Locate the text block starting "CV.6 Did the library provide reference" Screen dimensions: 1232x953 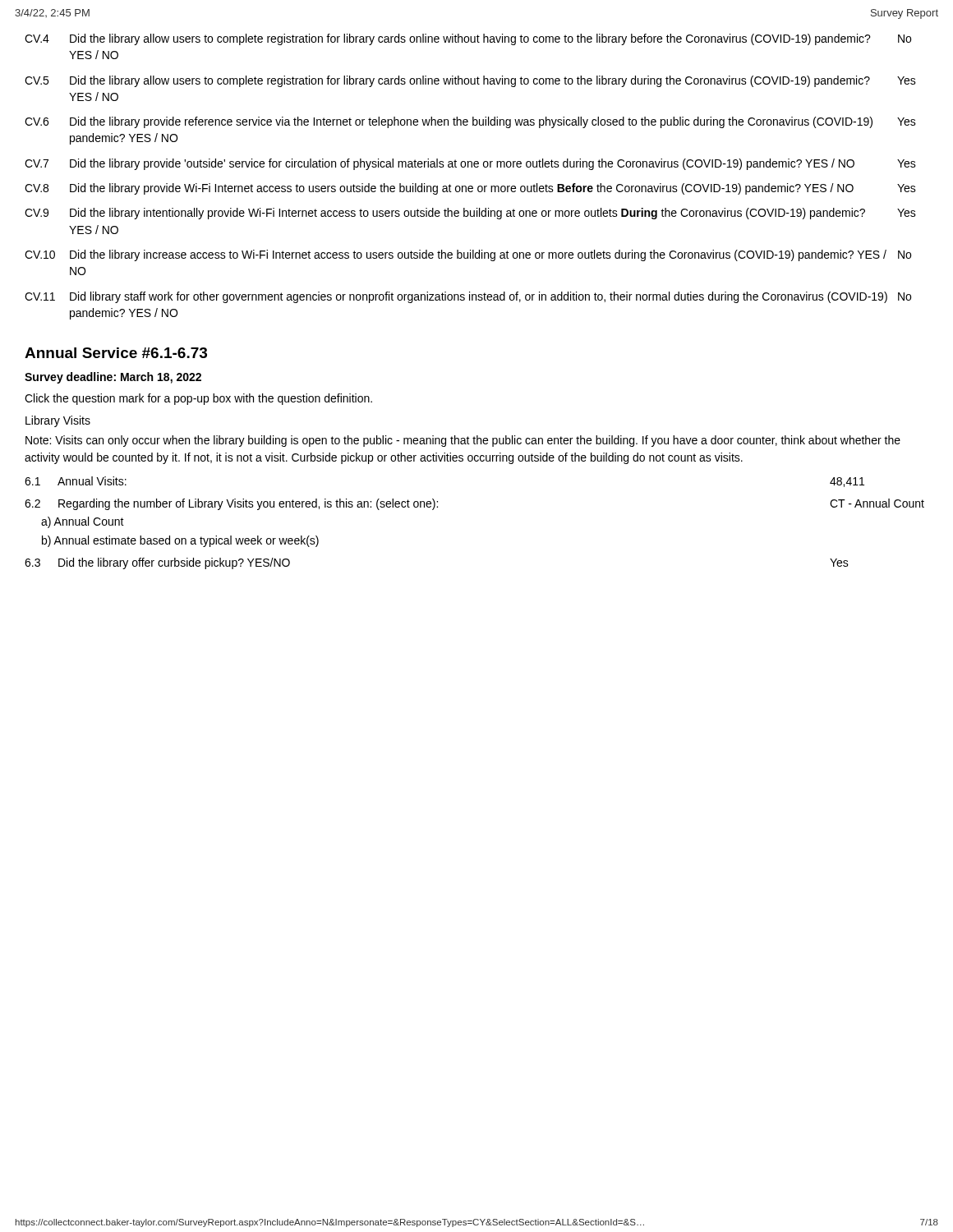point(476,130)
